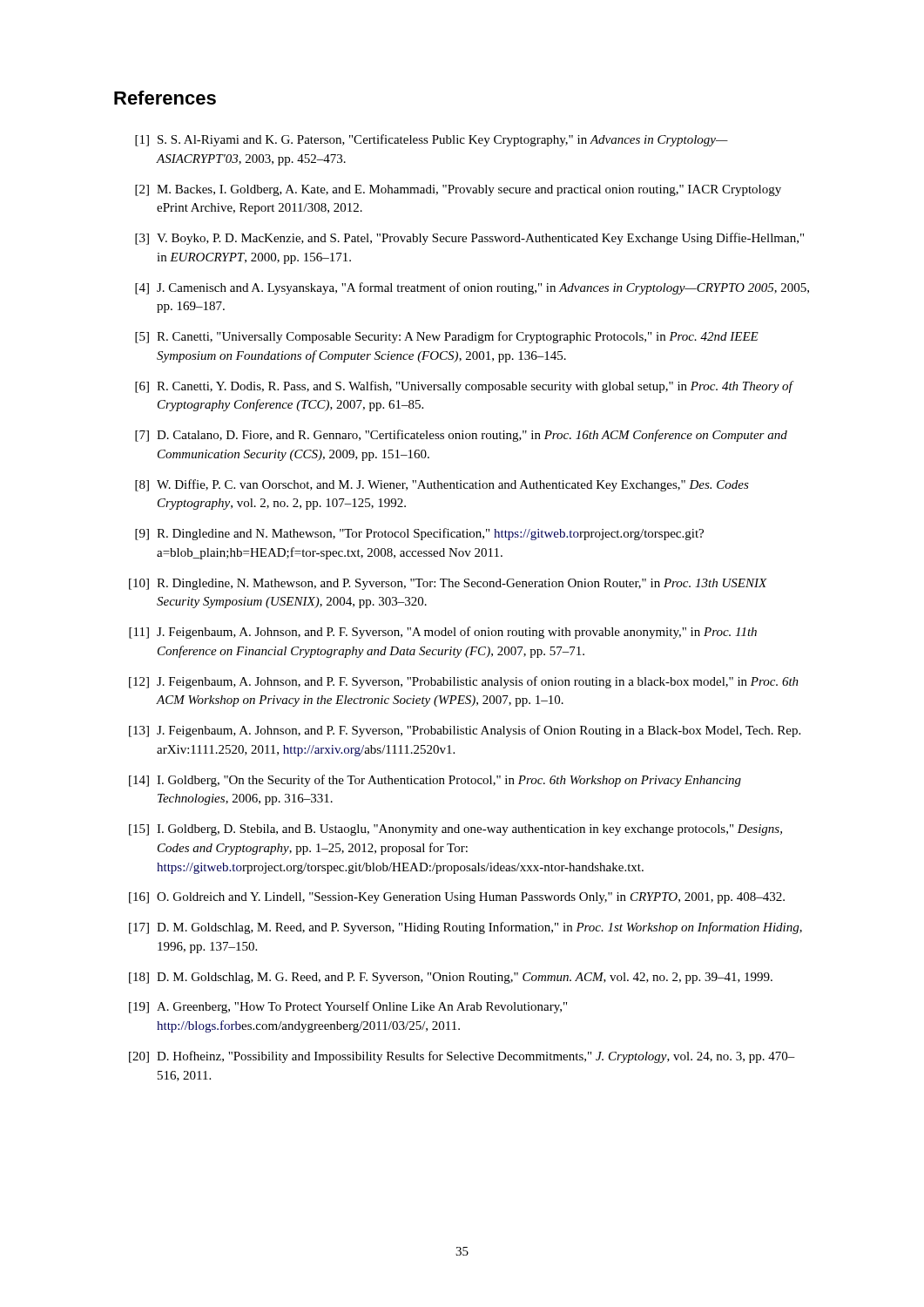
Task: Select the section header
Action: (462, 98)
